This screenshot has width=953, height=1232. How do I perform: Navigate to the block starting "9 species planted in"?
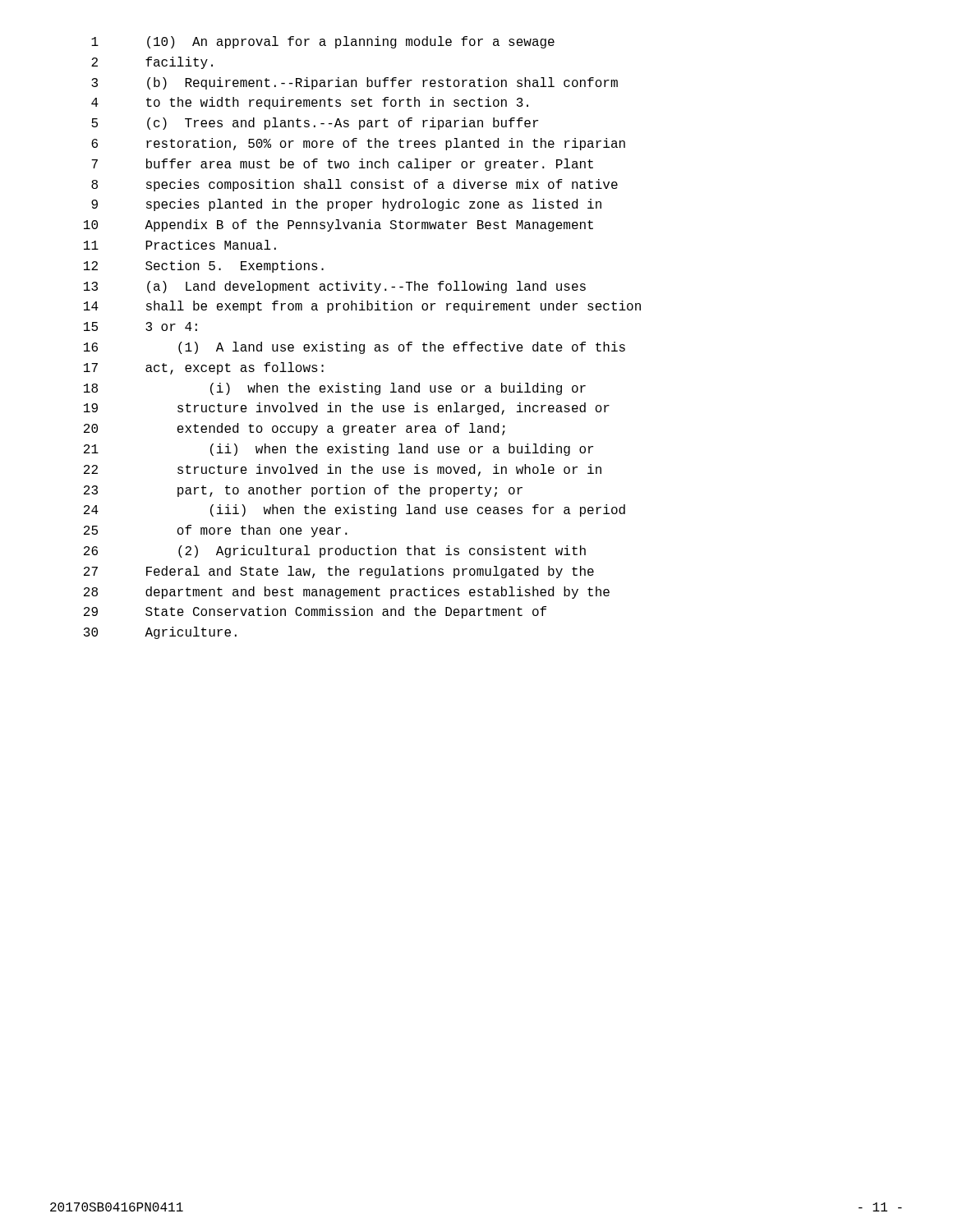pyautogui.click(x=476, y=206)
